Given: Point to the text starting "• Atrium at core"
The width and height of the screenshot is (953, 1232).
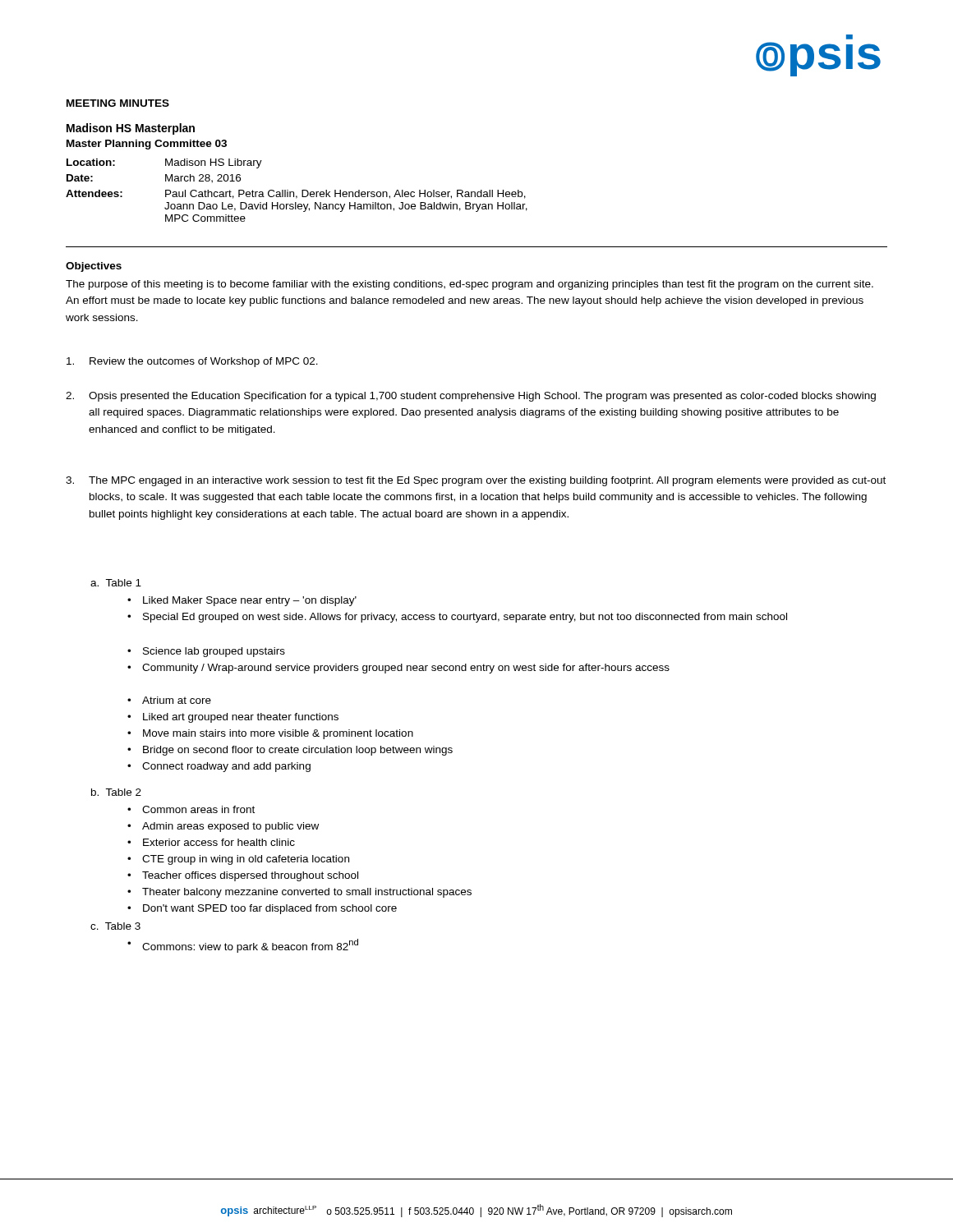Looking at the screenshot, I should click(169, 701).
